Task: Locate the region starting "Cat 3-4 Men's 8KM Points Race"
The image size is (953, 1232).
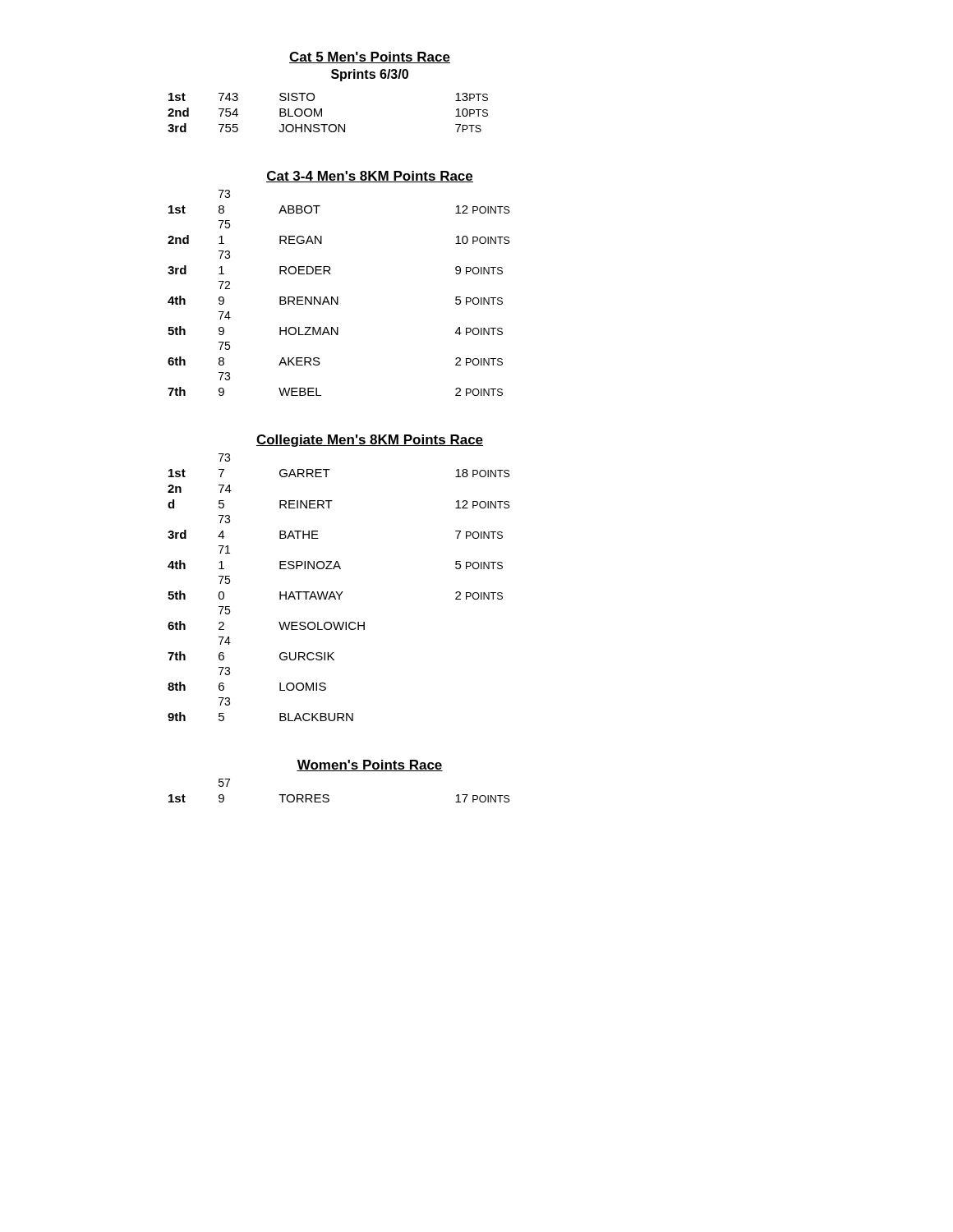Action: tap(370, 176)
